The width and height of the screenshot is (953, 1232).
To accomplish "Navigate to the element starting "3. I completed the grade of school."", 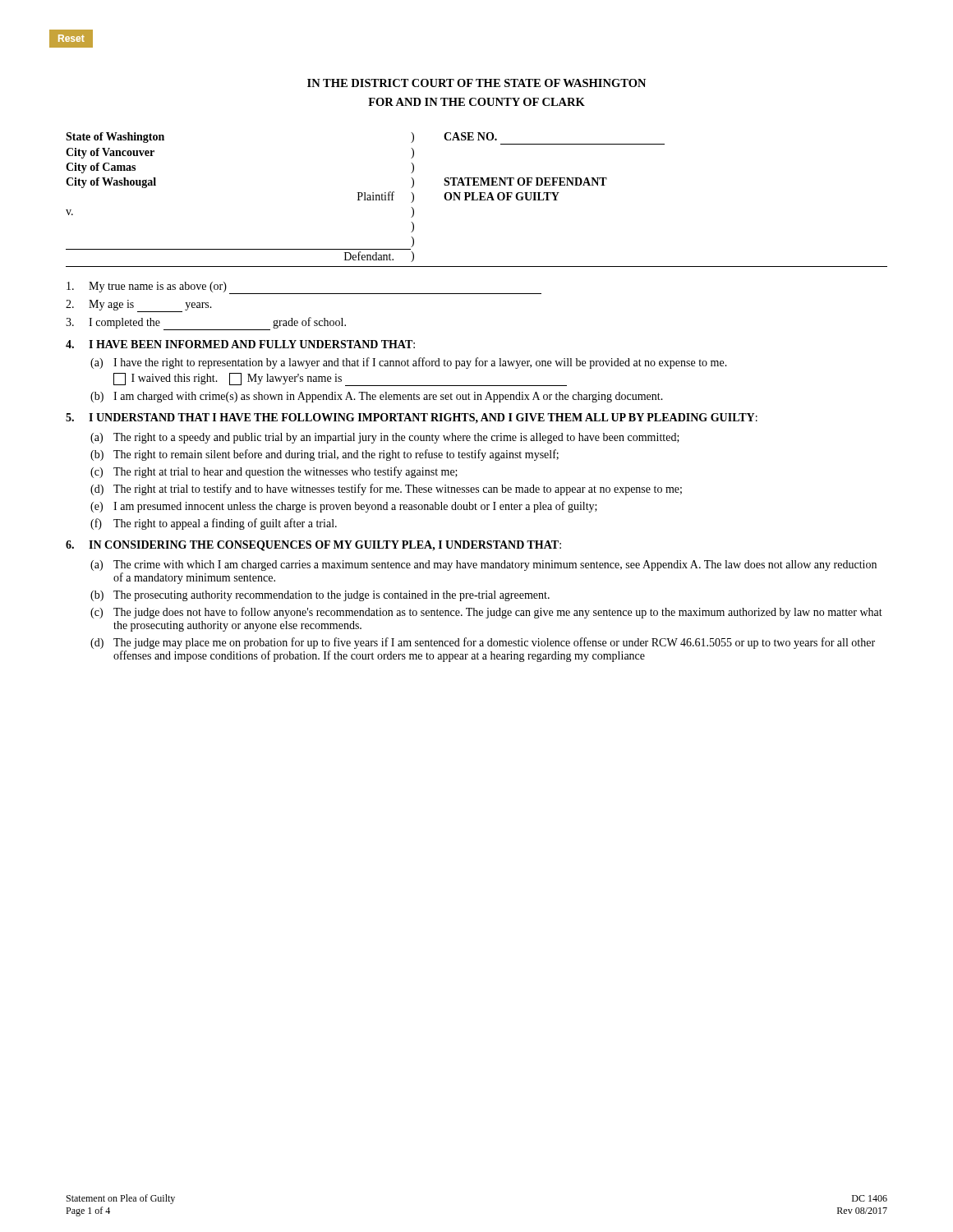I will 206,323.
